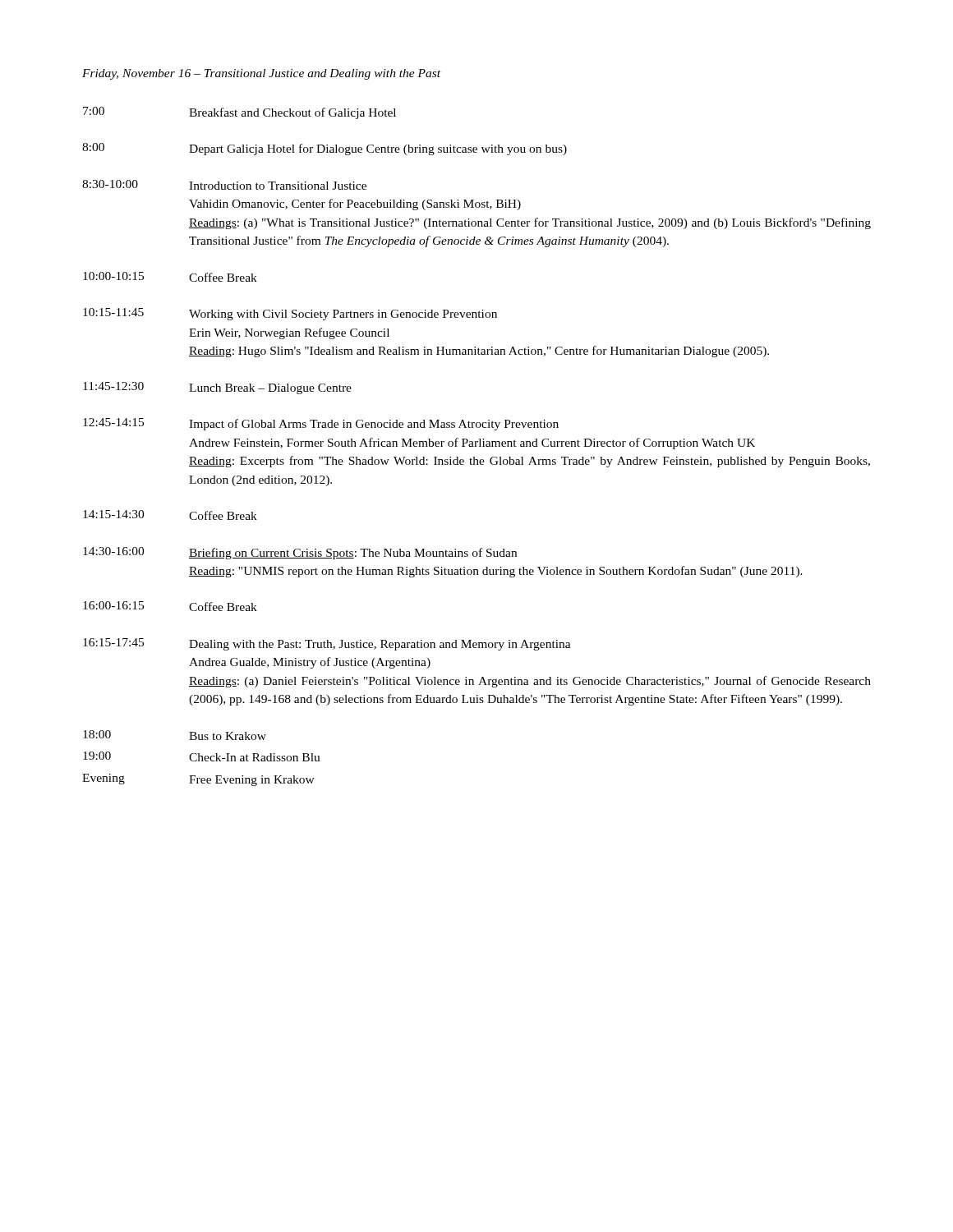Screen dimensions: 1232x953
Task: Point to the block starting "16:15-17:45 Dealing with the"
Action: tap(476, 672)
